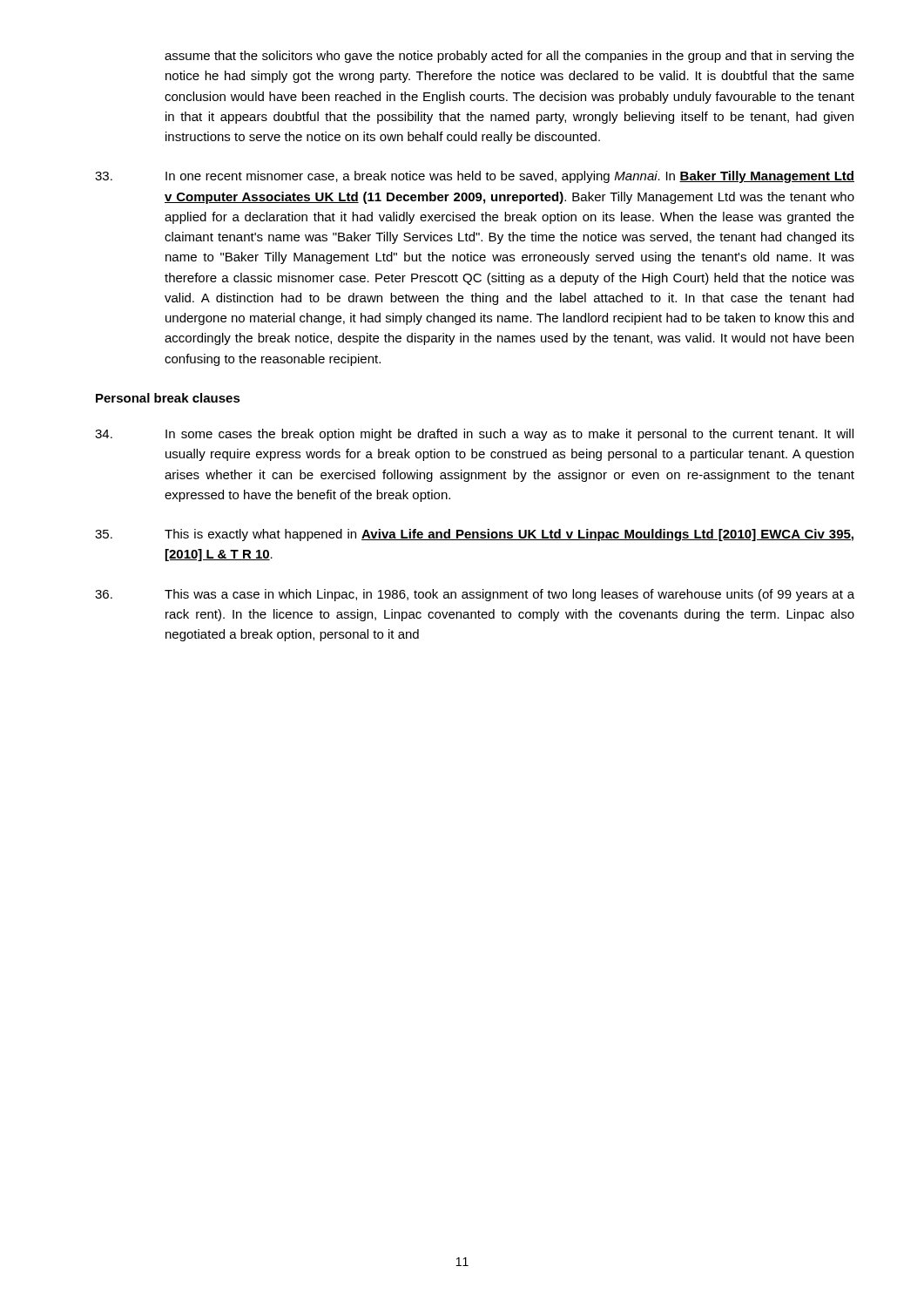Select the text block containing "In some cases the break option"
This screenshot has height=1307, width=924.
click(475, 464)
